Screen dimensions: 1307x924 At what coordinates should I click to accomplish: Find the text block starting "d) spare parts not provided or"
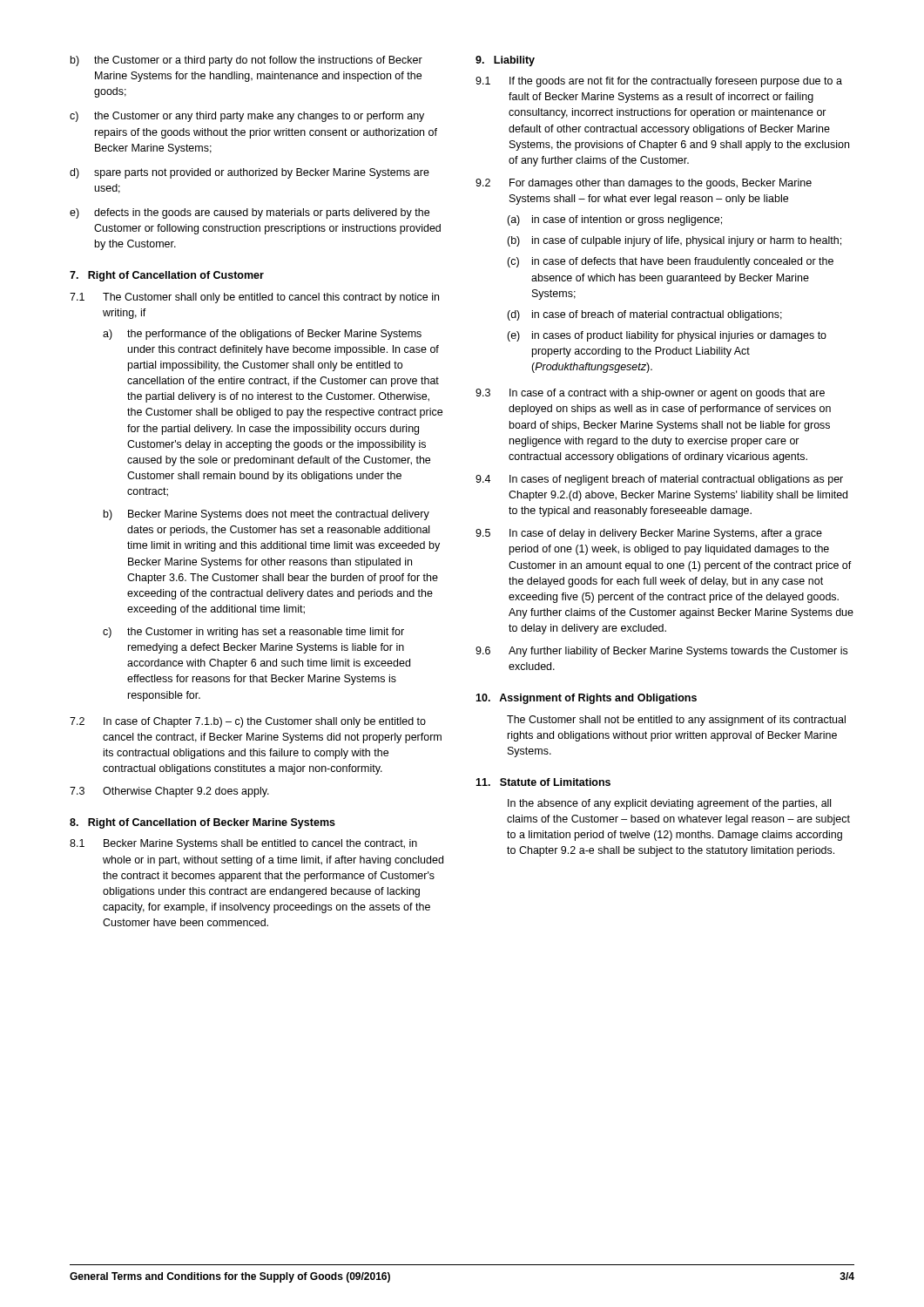coord(257,180)
